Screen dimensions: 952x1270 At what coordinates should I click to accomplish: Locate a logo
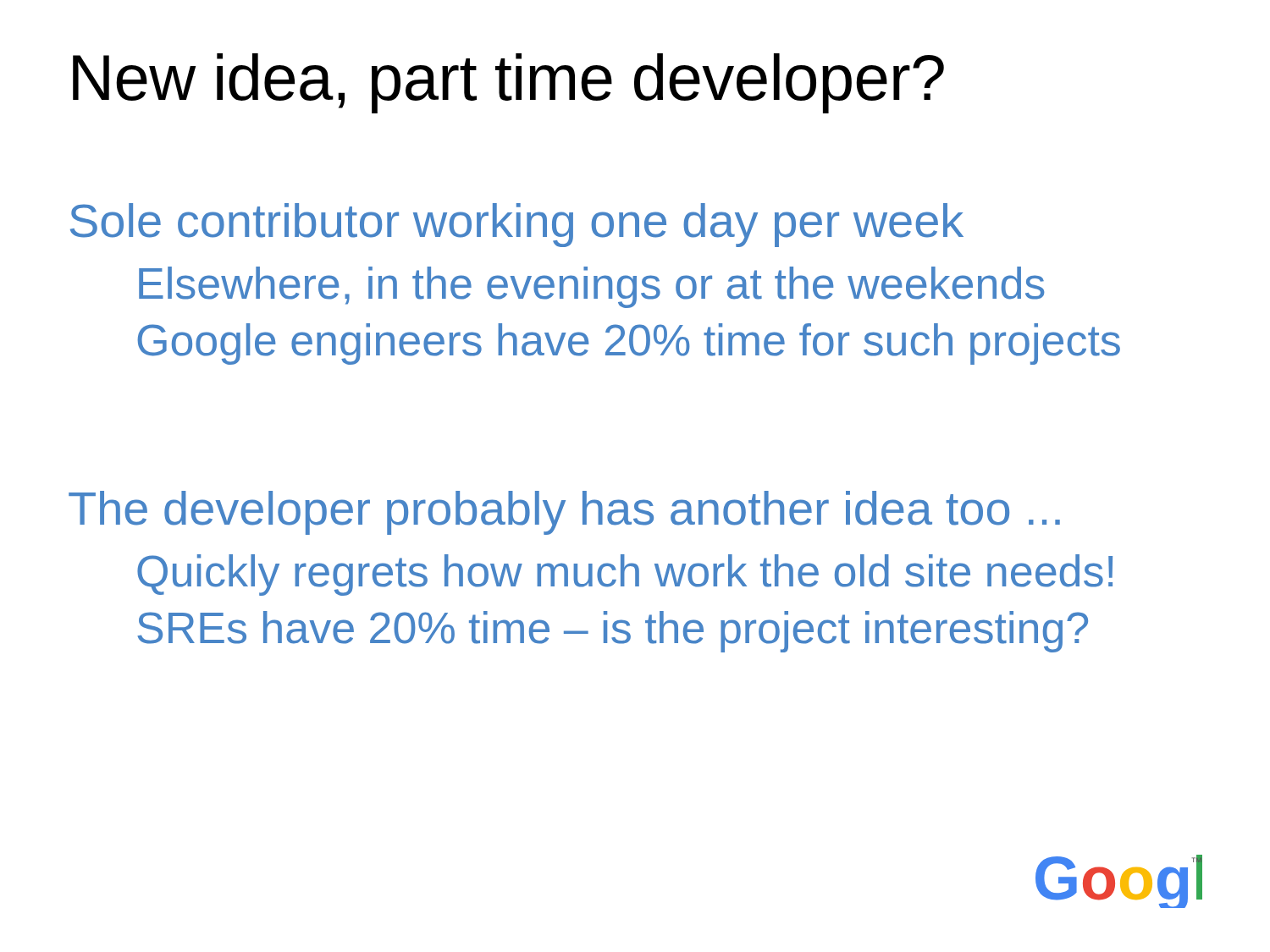(x=1118, y=881)
